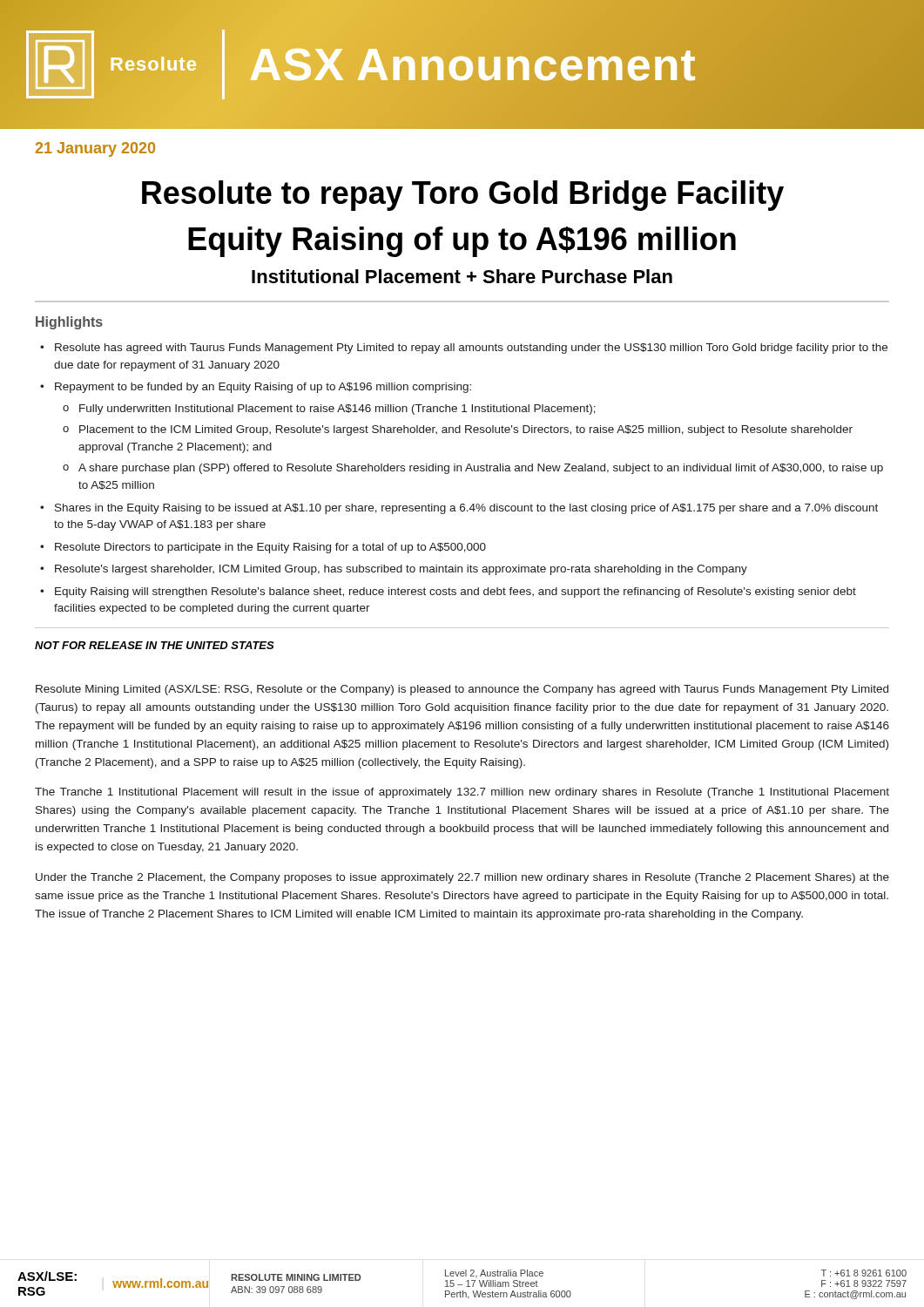
Task: Where is the passage that starts "NOT FOR RELEASE IN THE"?
Action: (x=154, y=645)
